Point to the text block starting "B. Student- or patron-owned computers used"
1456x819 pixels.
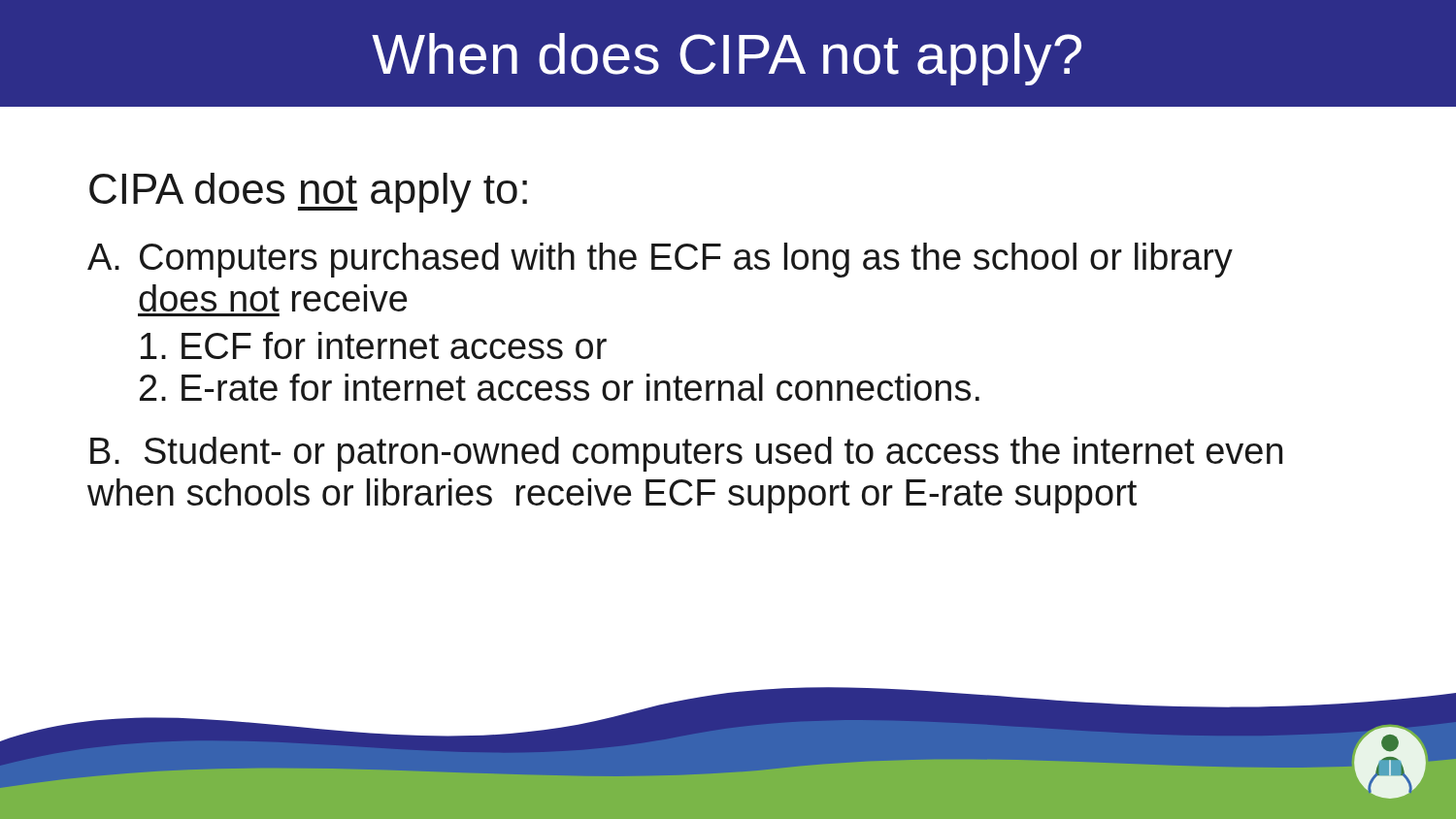pos(686,472)
